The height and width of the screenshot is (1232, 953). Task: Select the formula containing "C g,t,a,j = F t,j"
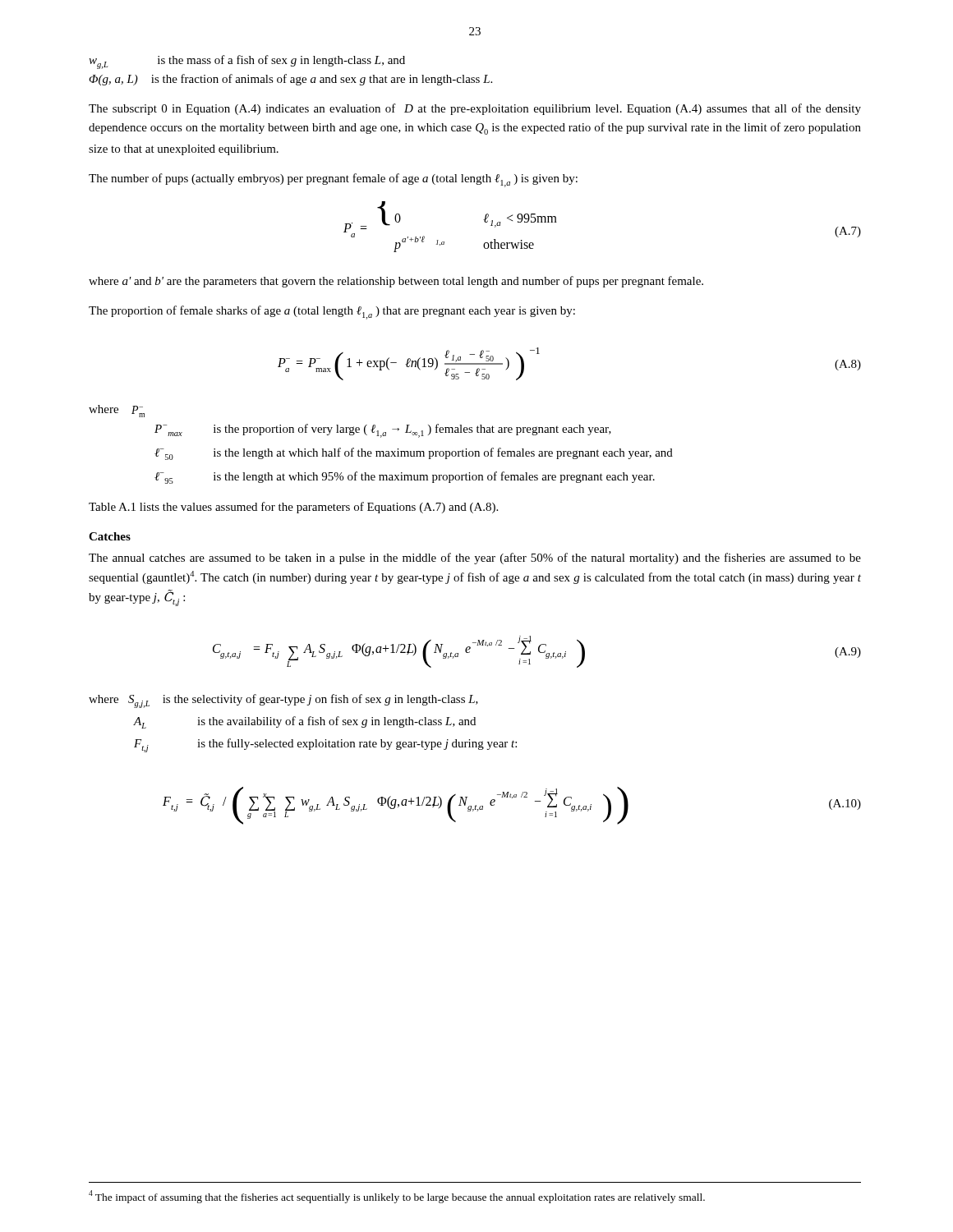pyautogui.click(x=536, y=651)
